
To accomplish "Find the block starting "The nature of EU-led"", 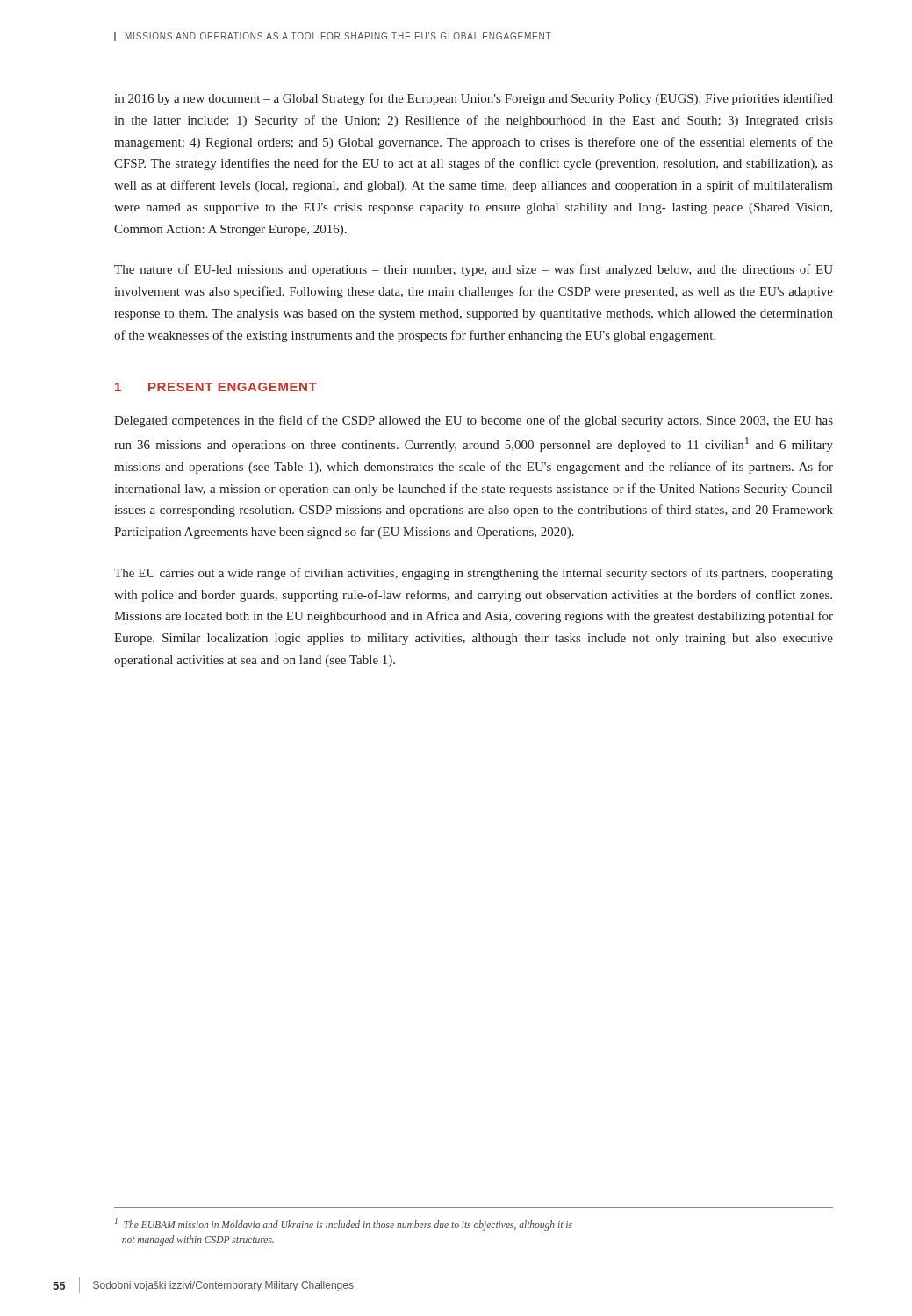I will 474,302.
